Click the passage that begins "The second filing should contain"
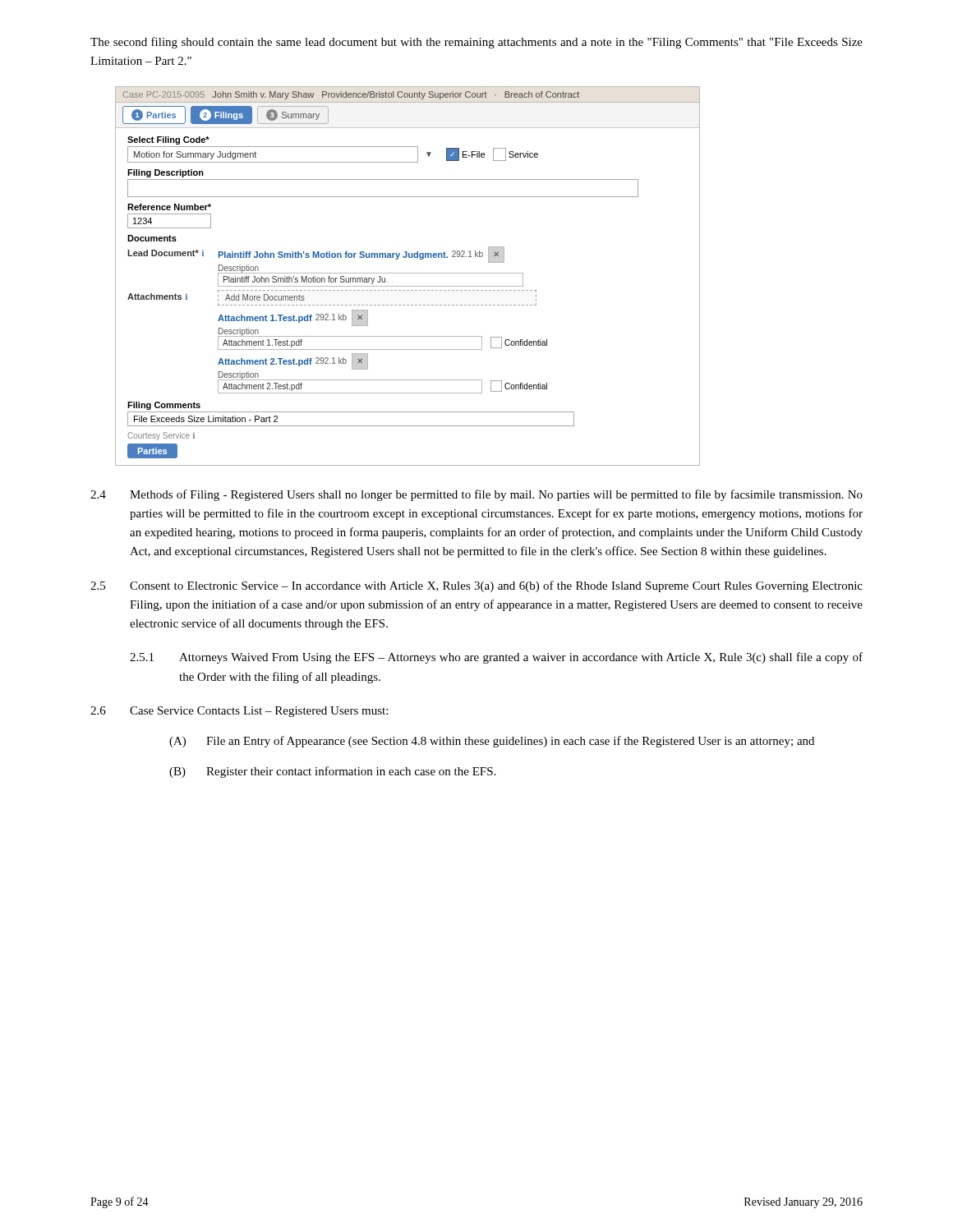Viewport: 953px width, 1232px height. click(476, 51)
